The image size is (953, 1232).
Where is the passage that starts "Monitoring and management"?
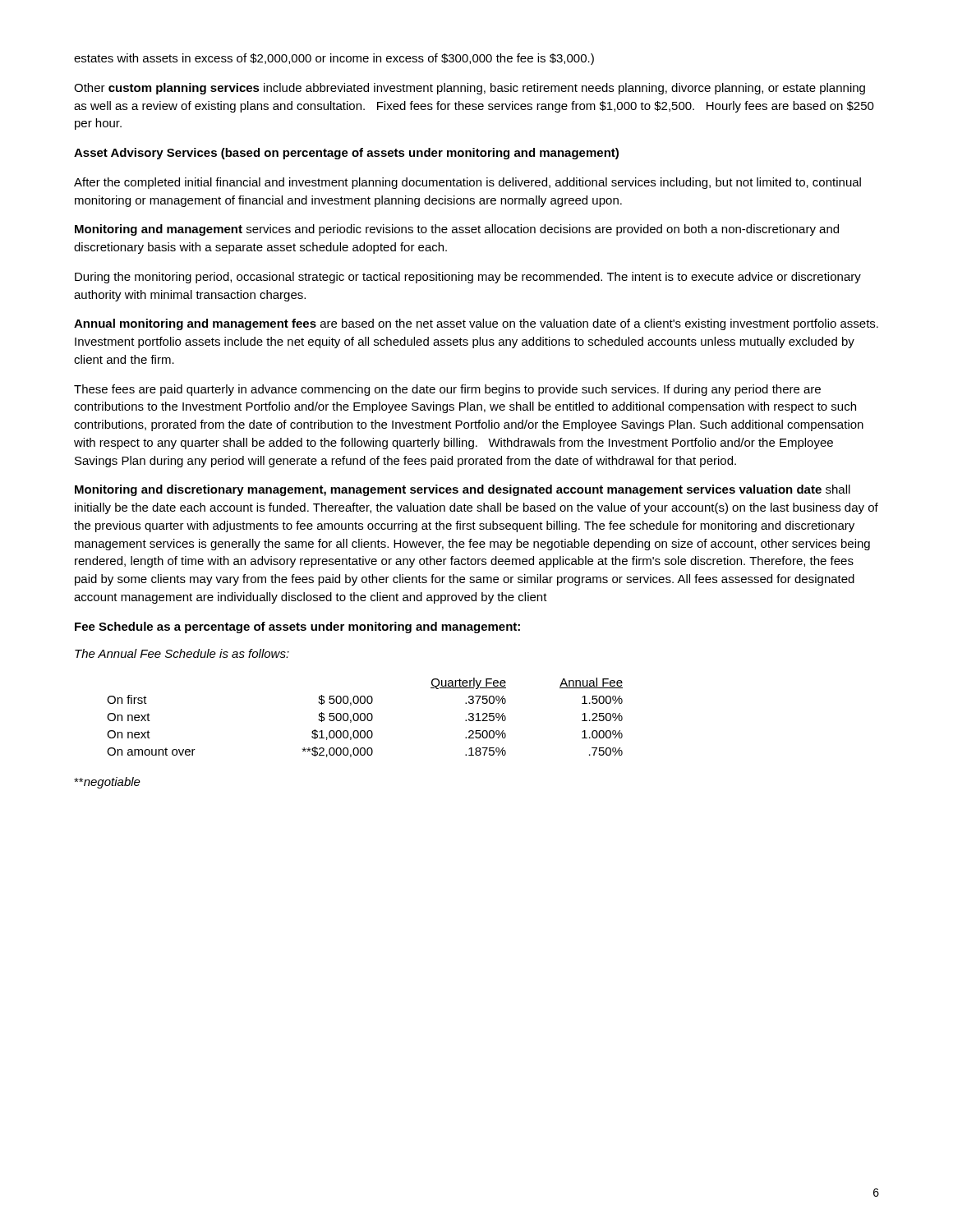click(x=457, y=238)
